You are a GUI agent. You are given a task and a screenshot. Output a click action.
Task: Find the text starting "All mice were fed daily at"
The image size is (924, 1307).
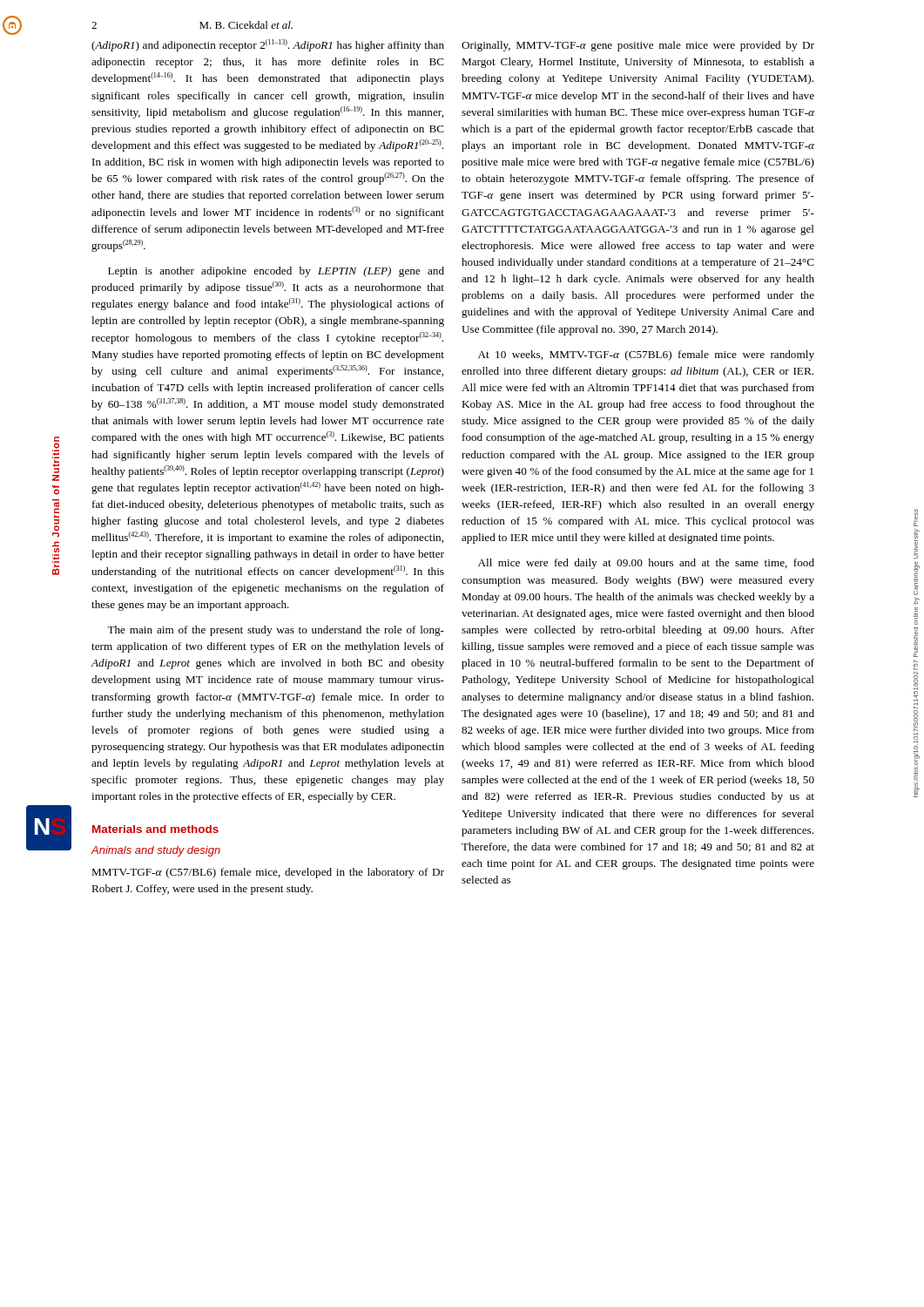pos(638,721)
